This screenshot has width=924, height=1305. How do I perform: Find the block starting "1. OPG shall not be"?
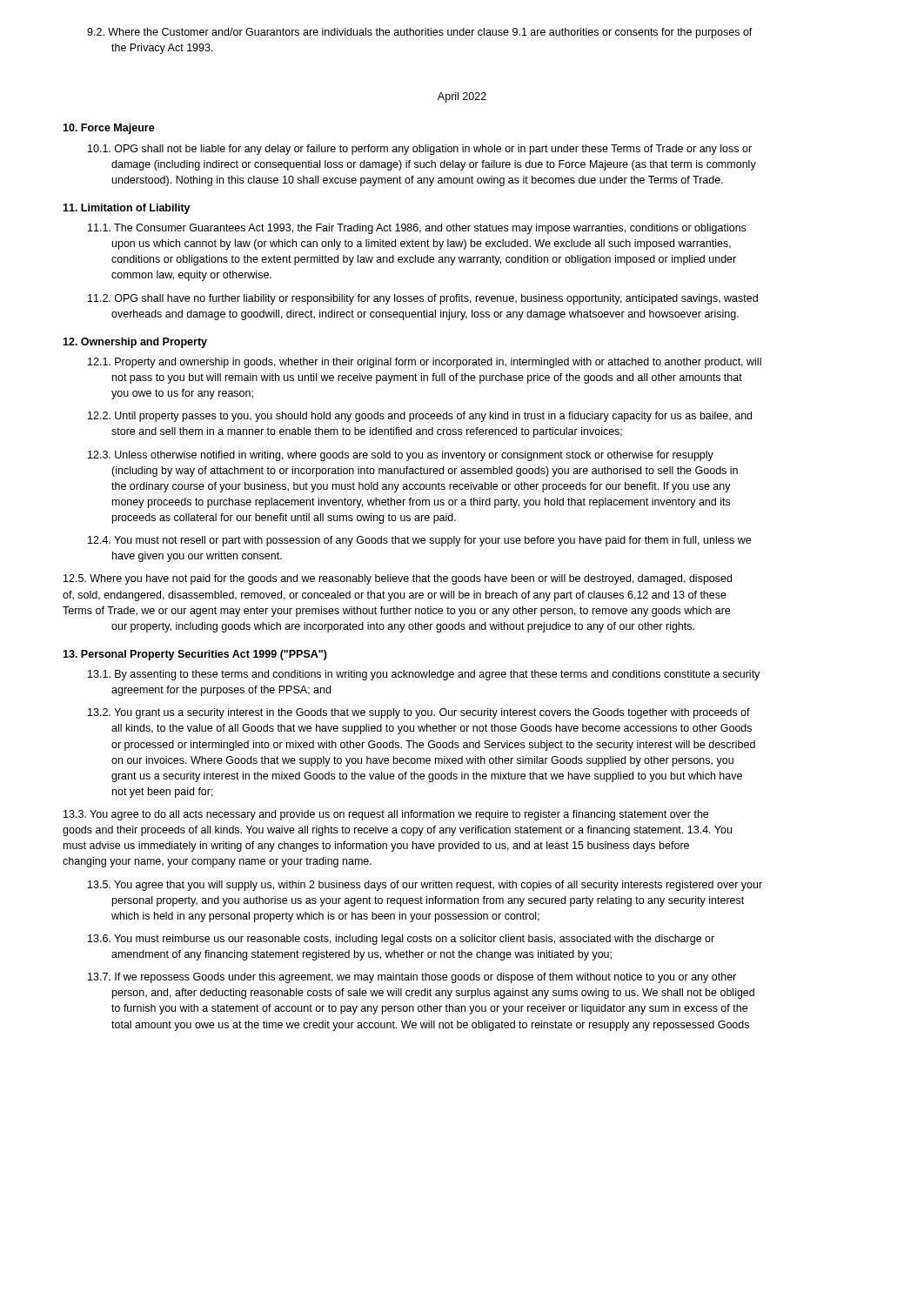tap(462, 164)
